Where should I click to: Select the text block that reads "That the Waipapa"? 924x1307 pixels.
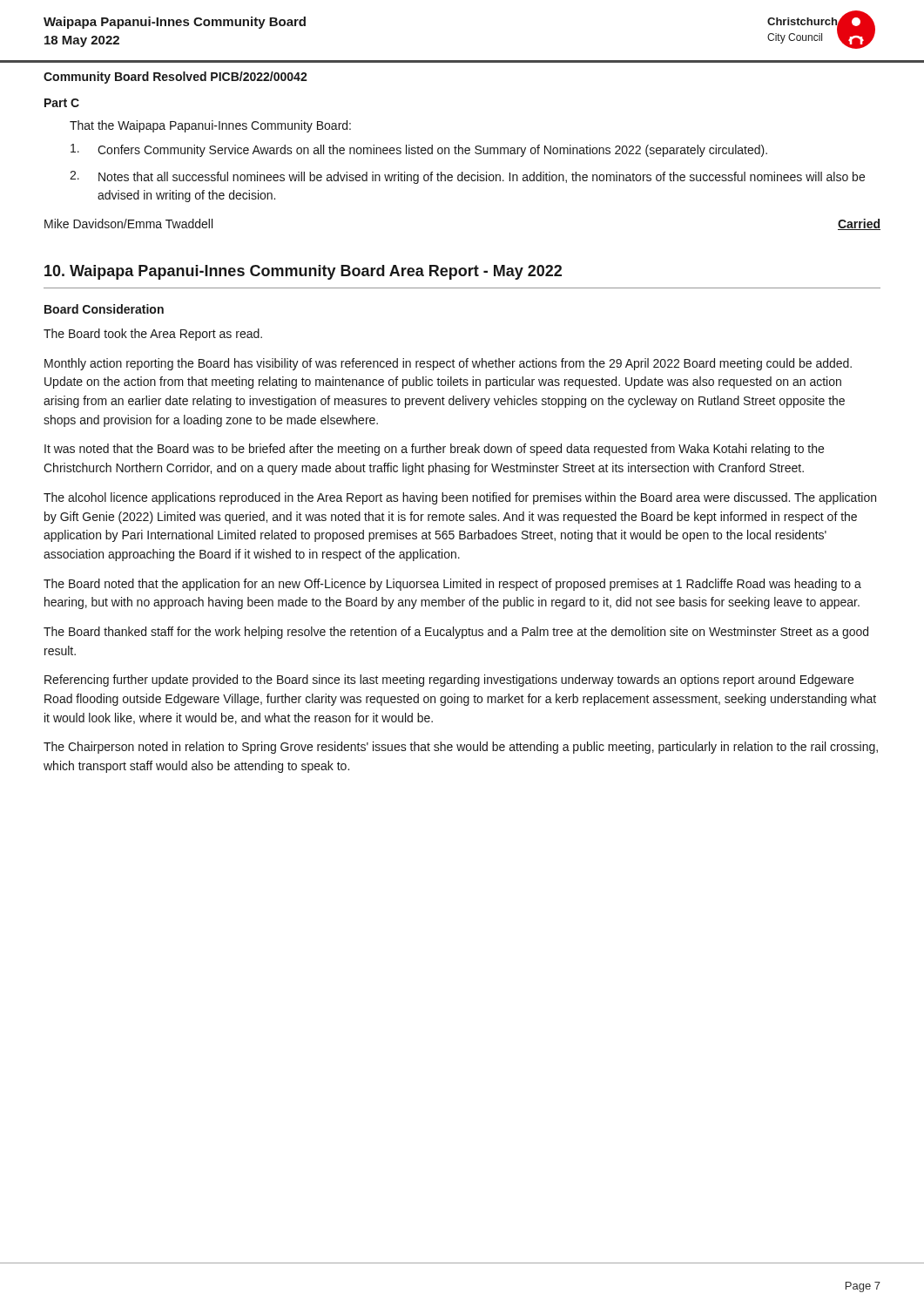point(211,125)
